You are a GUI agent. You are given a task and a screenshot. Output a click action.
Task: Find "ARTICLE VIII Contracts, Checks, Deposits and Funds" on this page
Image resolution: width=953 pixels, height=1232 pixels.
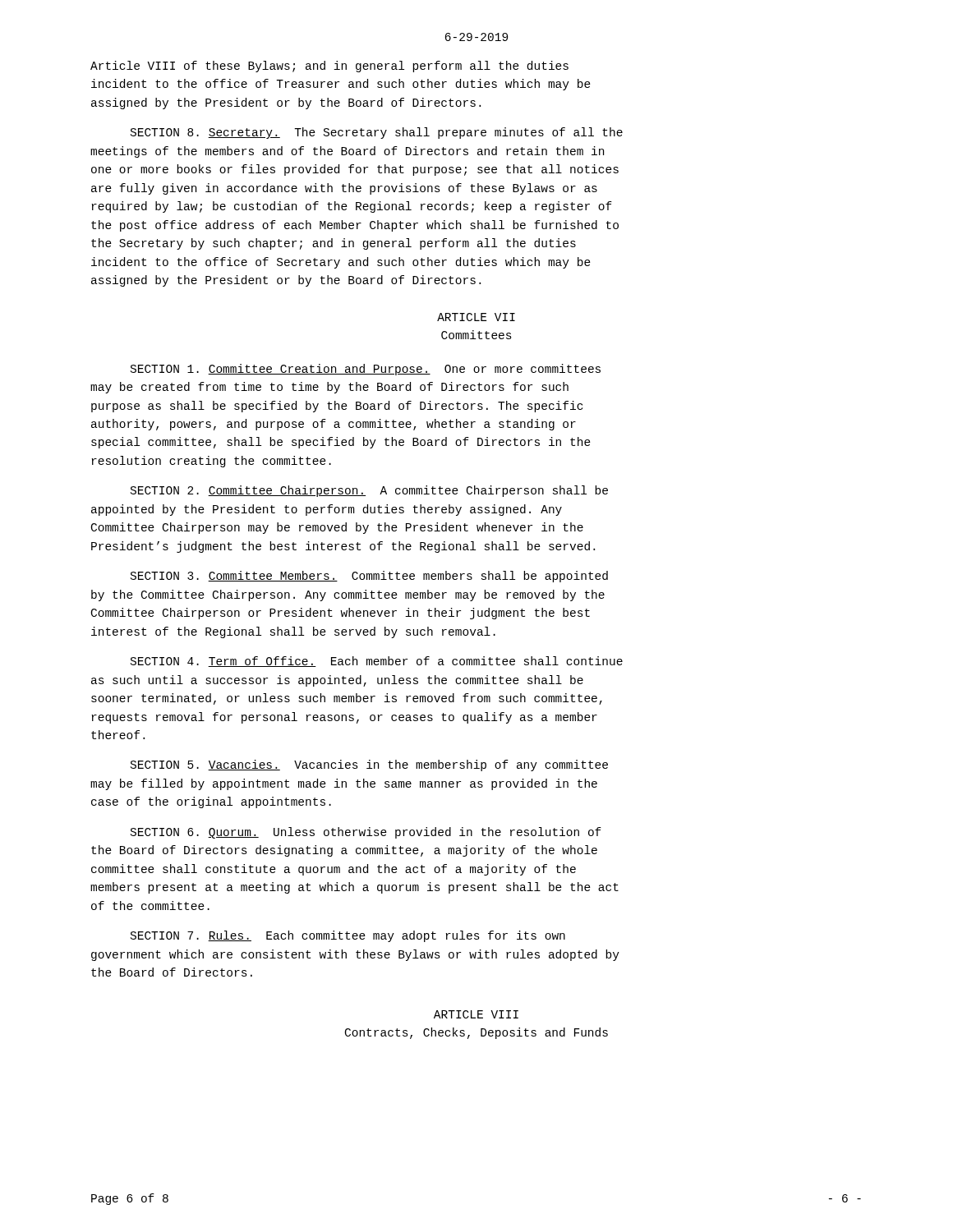(x=476, y=1024)
